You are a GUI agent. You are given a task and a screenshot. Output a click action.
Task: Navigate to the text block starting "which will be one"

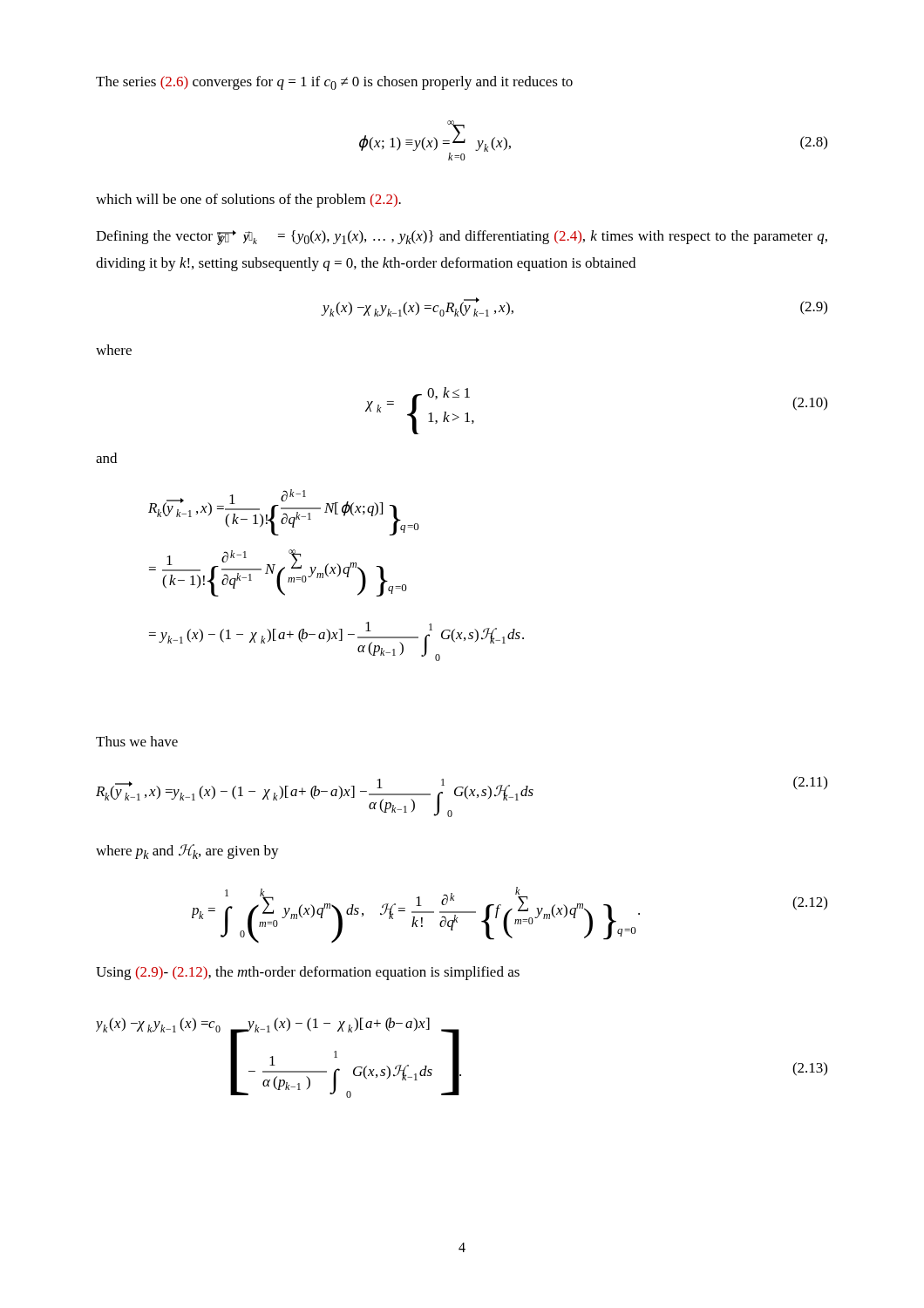point(249,199)
